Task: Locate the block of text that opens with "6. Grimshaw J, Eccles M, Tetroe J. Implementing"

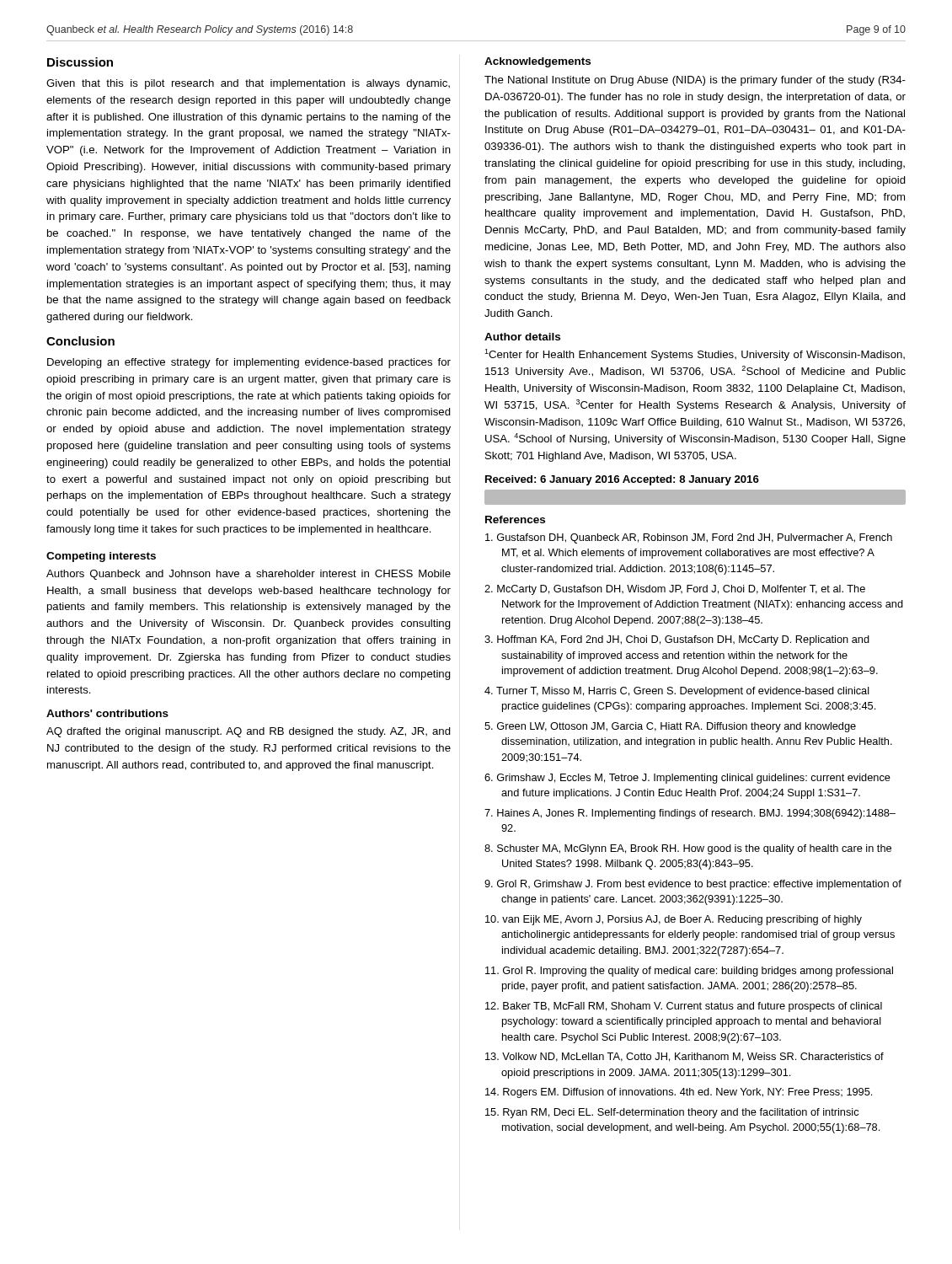Action: 687,785
